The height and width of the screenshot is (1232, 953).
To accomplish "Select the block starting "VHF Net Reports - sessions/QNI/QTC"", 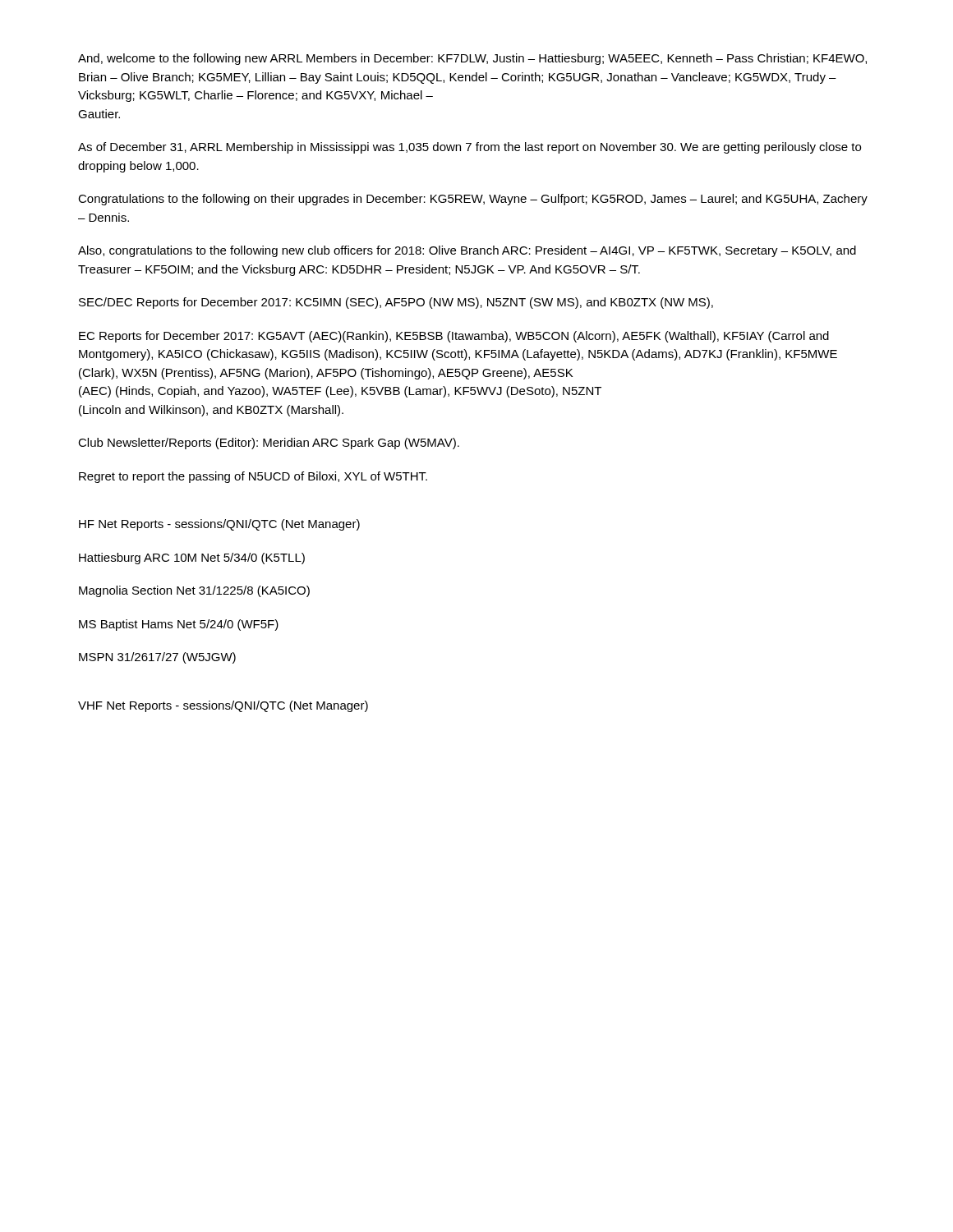I will (x=223, y=705).
